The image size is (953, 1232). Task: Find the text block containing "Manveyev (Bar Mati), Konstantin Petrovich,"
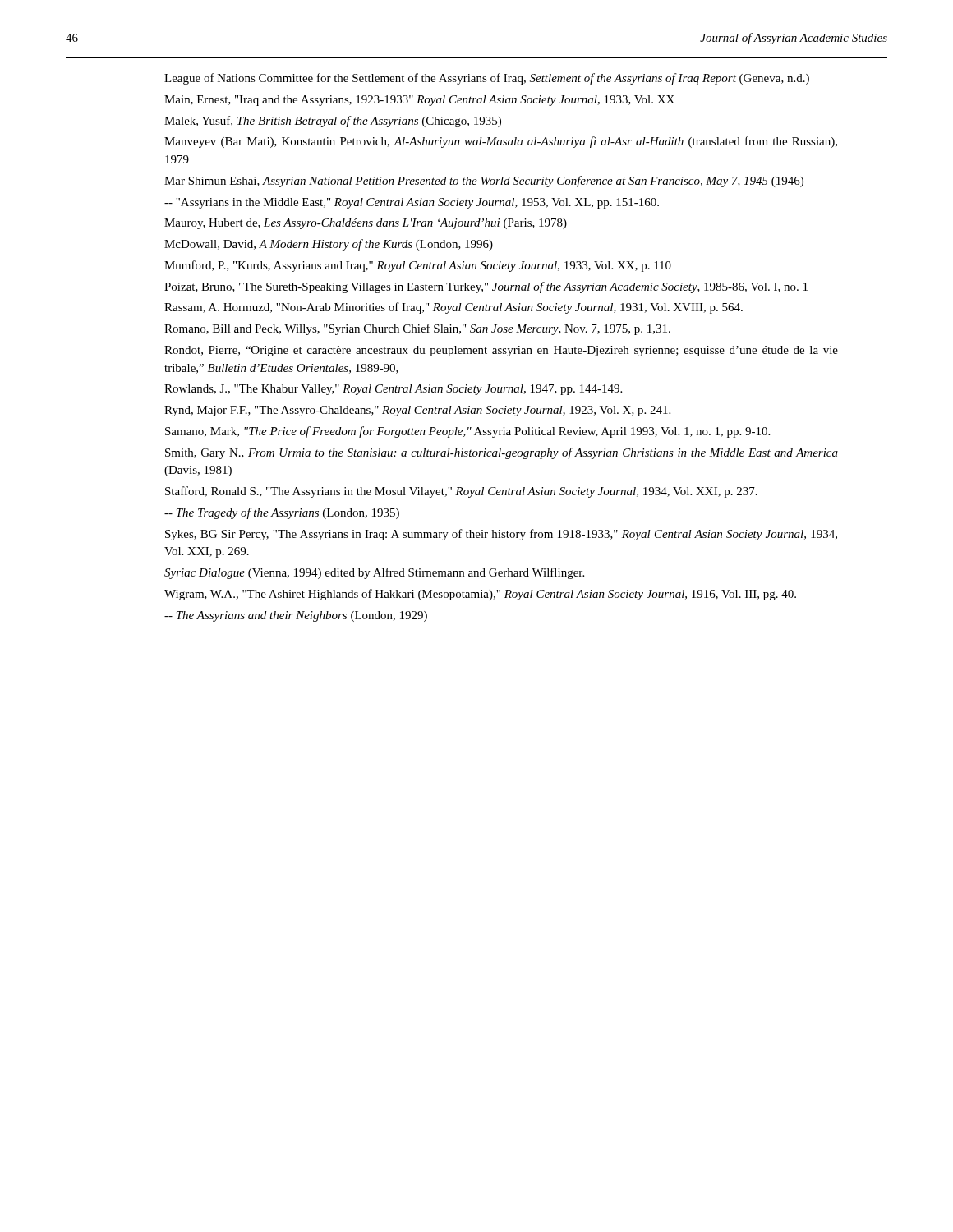501,150
